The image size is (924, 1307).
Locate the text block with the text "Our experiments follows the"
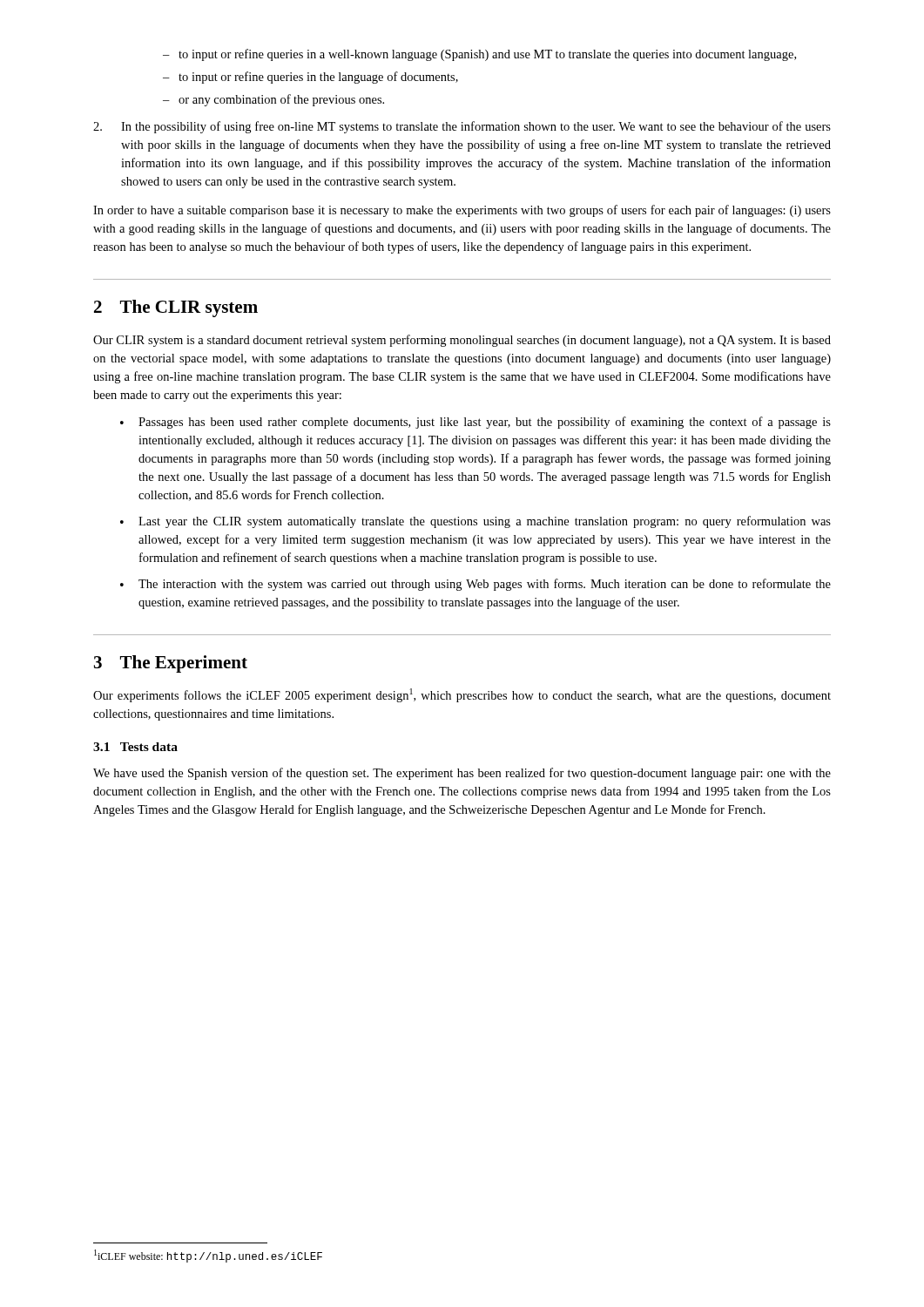tap(462, 704)
